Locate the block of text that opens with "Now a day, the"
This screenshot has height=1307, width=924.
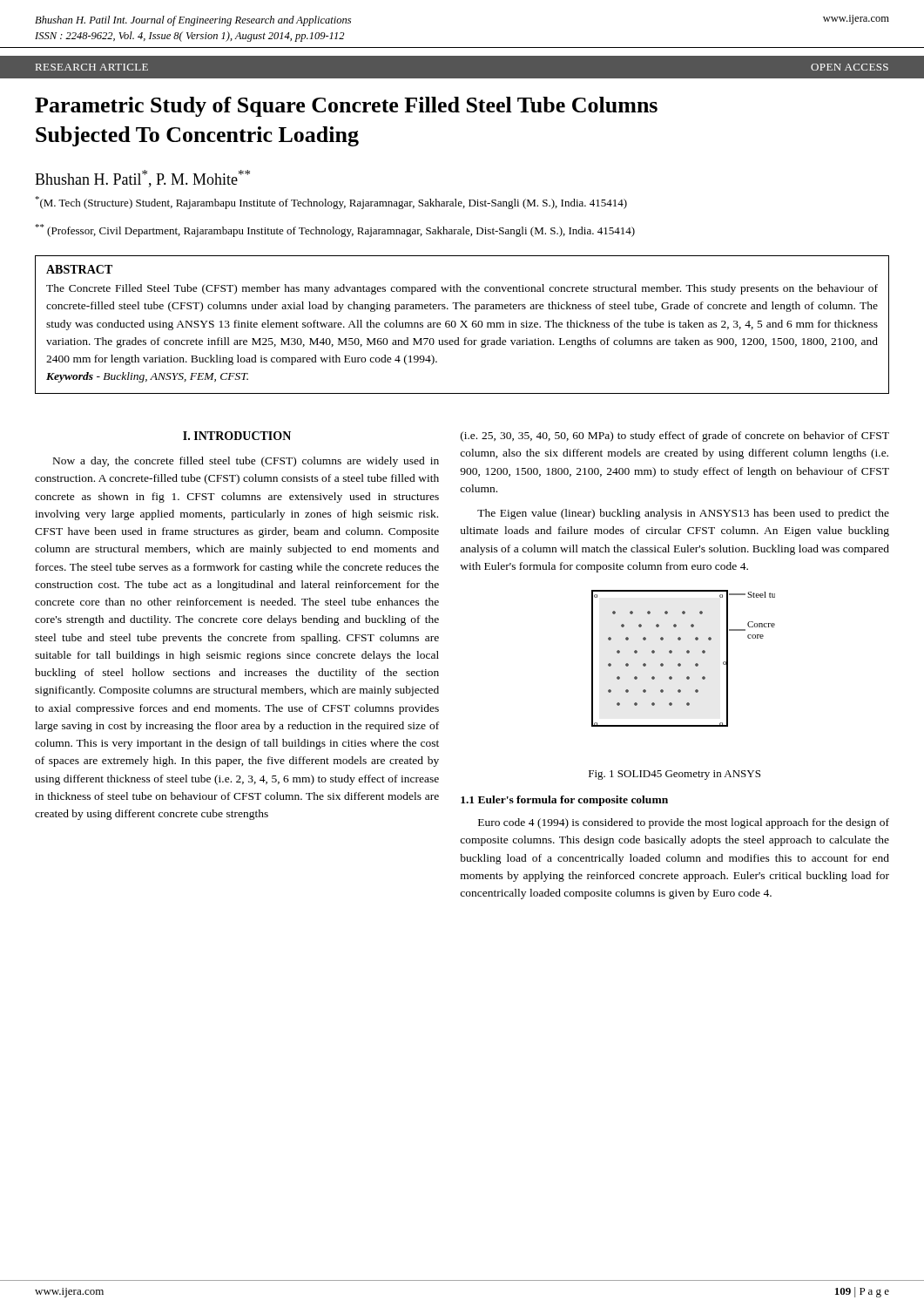[x=237, y=637]
